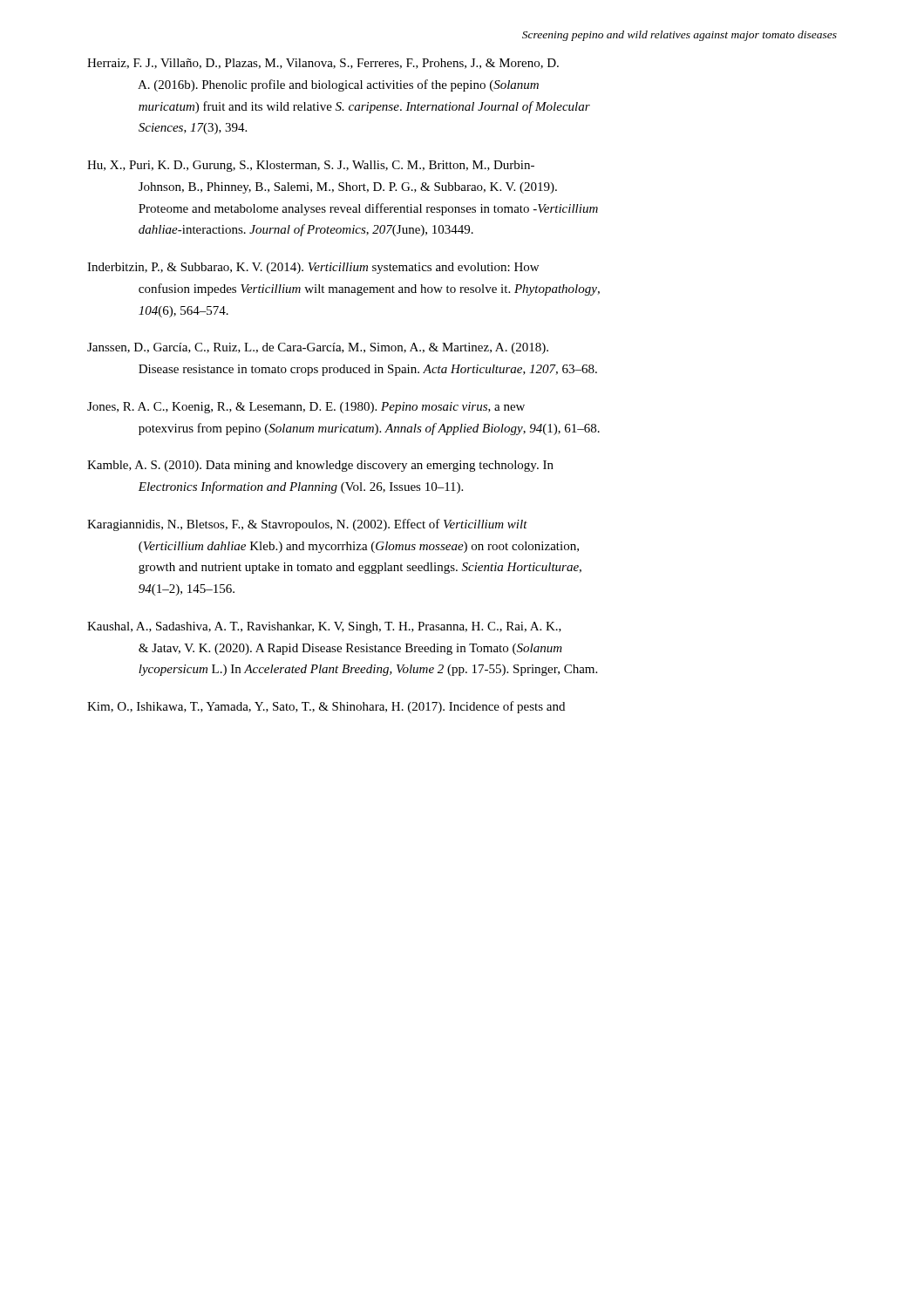Locate the block of text that opens with "Kamble, A. S. (2010). Data mining and knowledge"
The image size is (924, 1308).
320,476
